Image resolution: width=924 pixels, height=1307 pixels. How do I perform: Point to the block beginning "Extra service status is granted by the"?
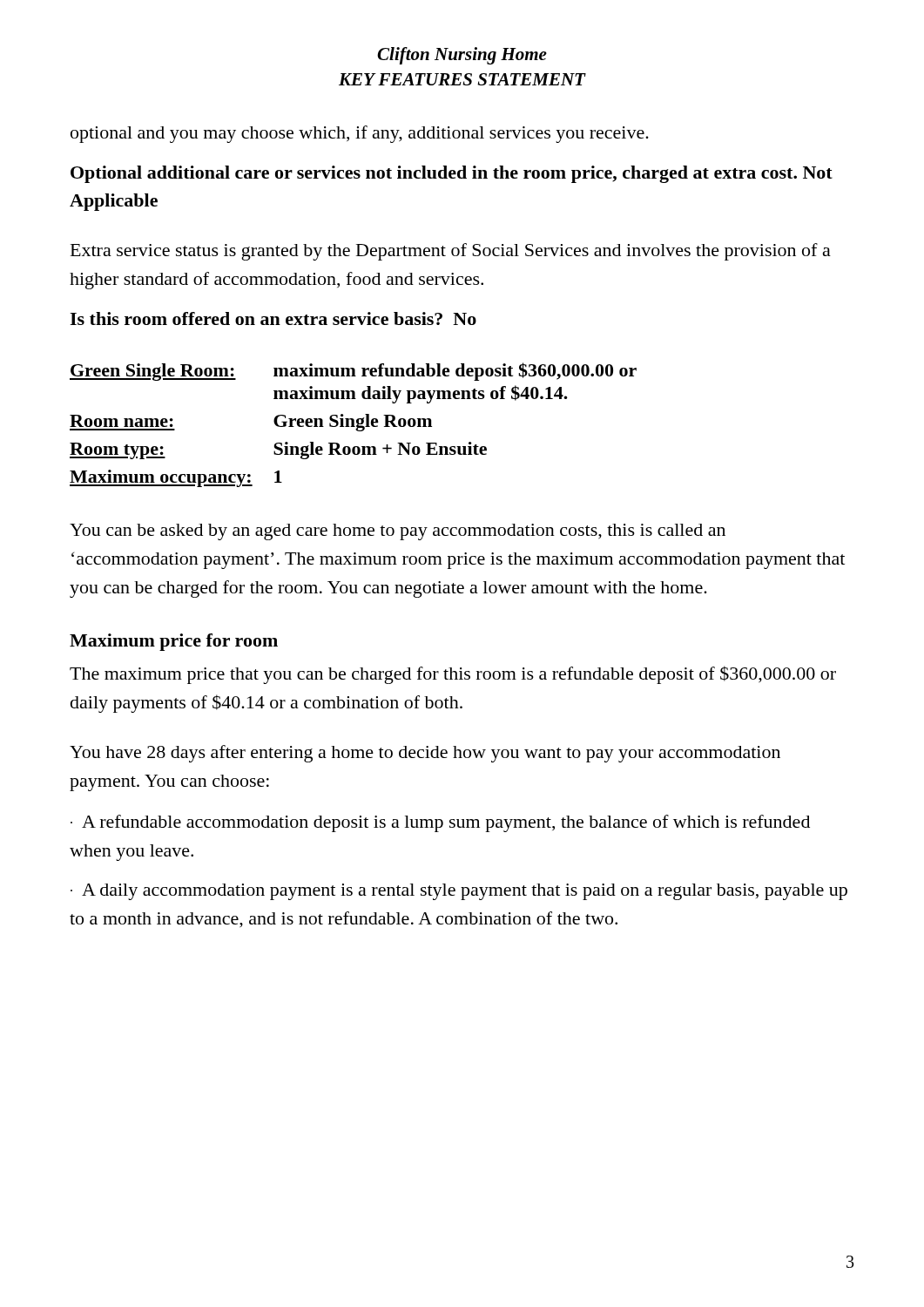450,264
